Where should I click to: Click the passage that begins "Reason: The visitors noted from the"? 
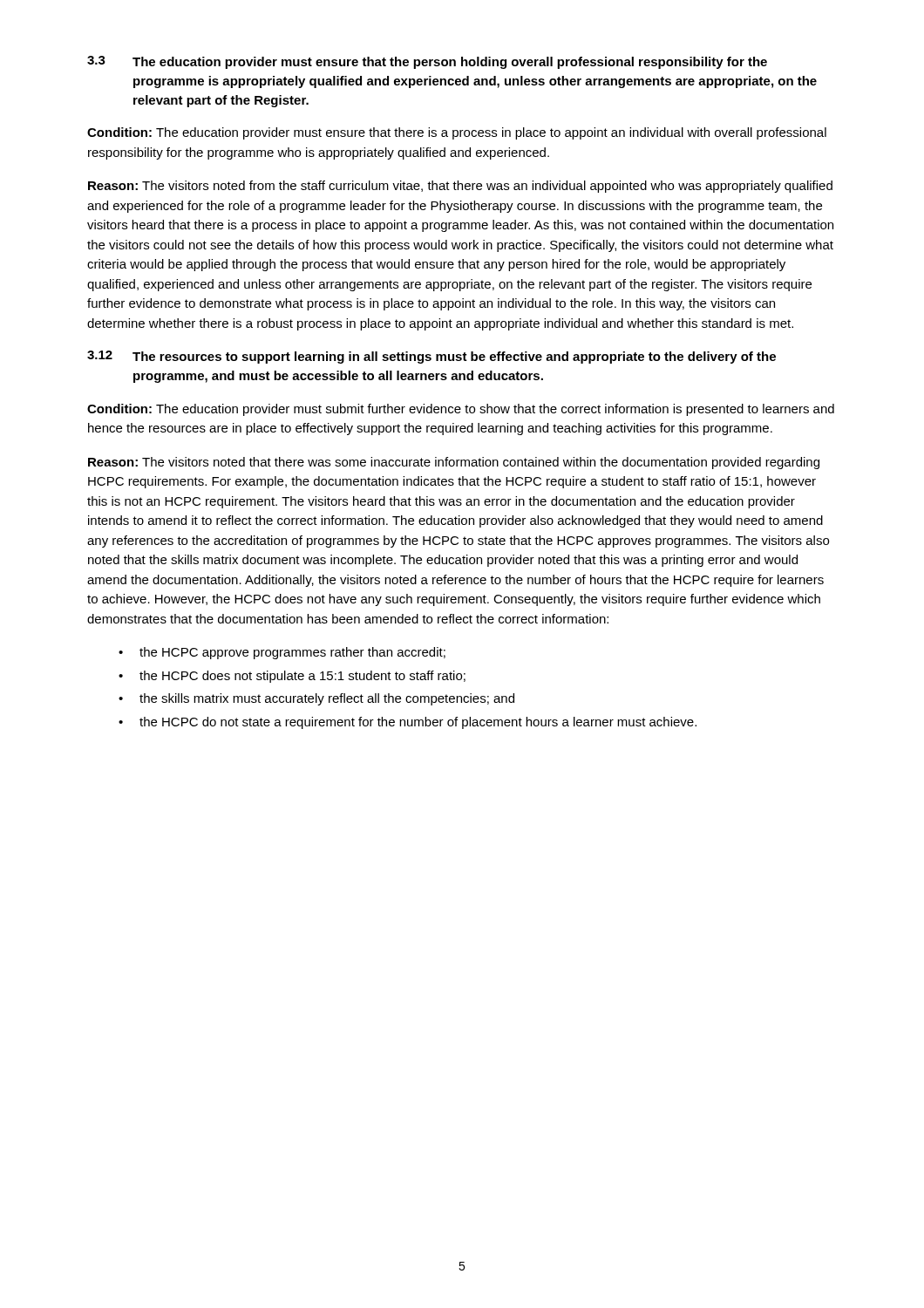(x=461, y=254)
